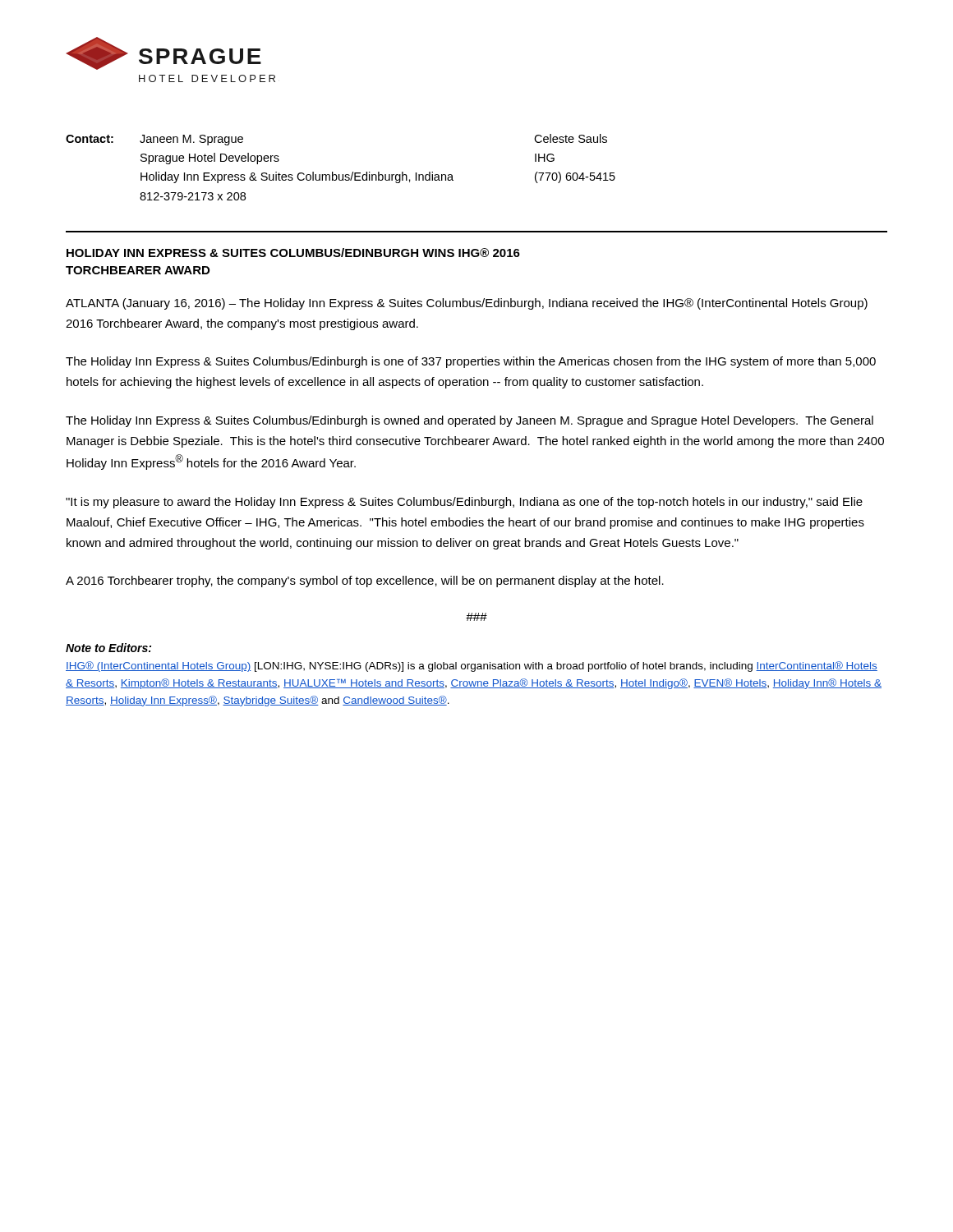
Task: Locate the passage starting "HOLIDAY INN EXPRESS &"
Action: 293,261
